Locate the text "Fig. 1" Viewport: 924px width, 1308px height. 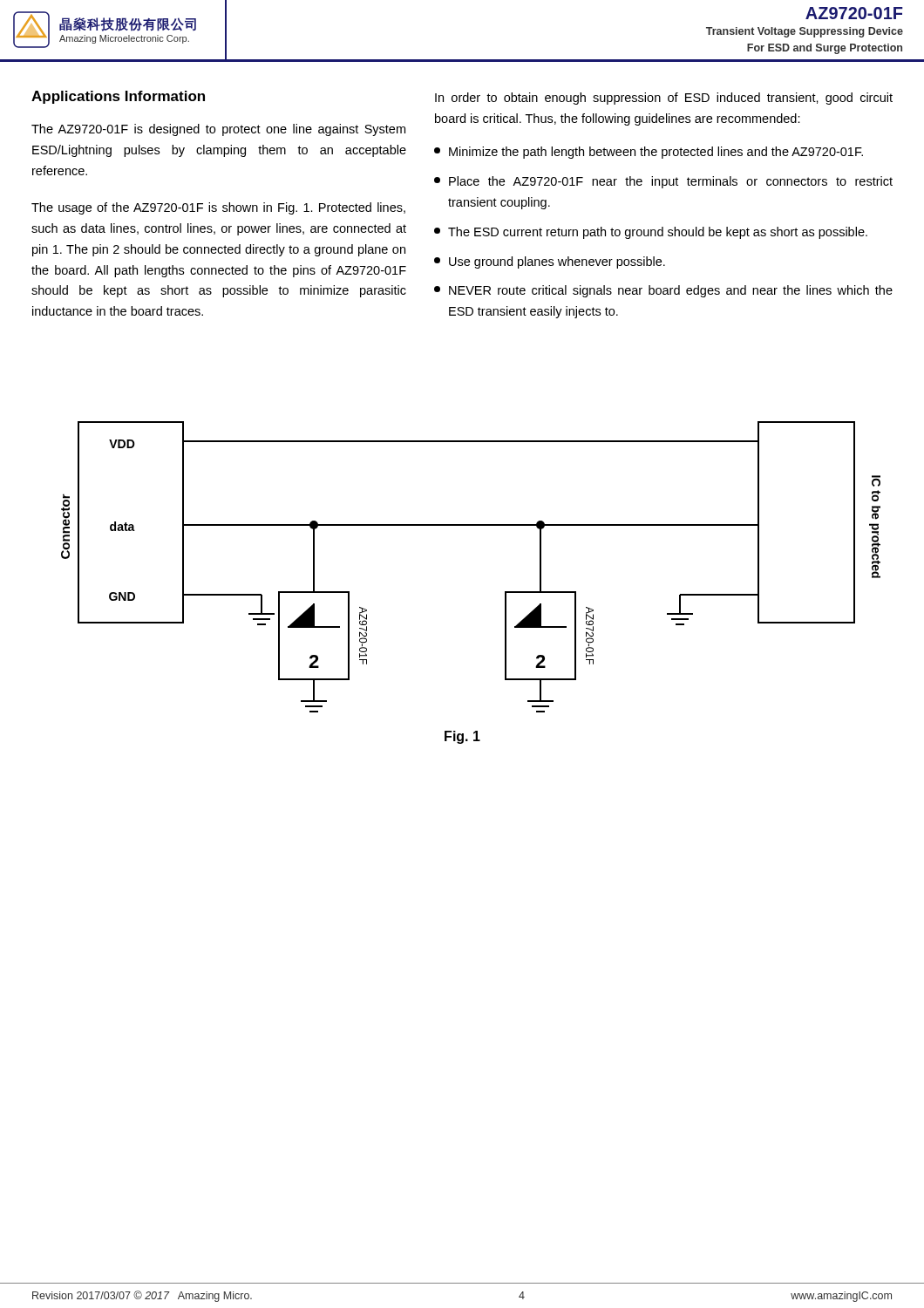[462, 737]
